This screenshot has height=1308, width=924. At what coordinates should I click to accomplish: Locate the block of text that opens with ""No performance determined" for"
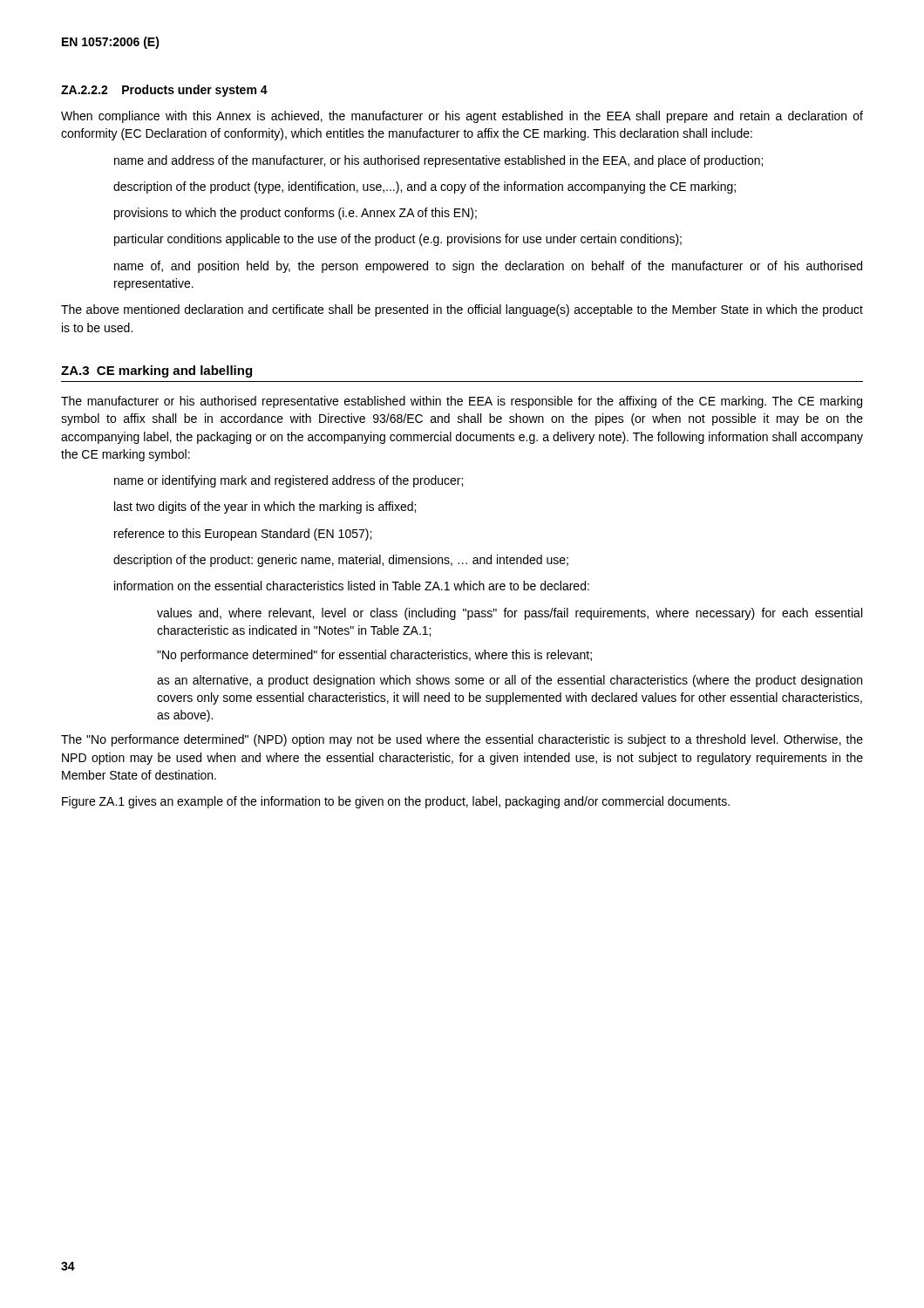[375, 655]
